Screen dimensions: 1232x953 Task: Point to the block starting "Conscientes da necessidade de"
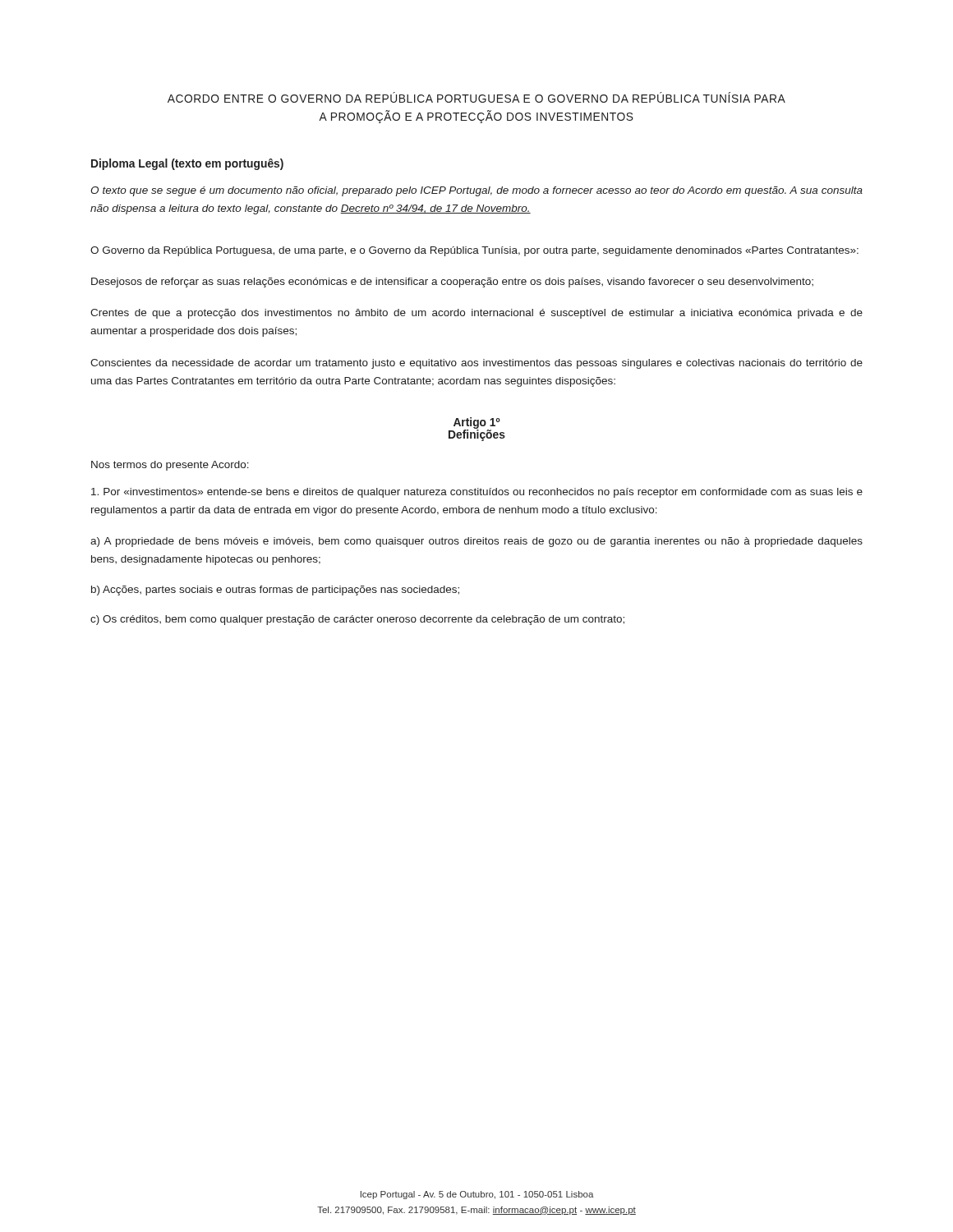pos(476,372)
